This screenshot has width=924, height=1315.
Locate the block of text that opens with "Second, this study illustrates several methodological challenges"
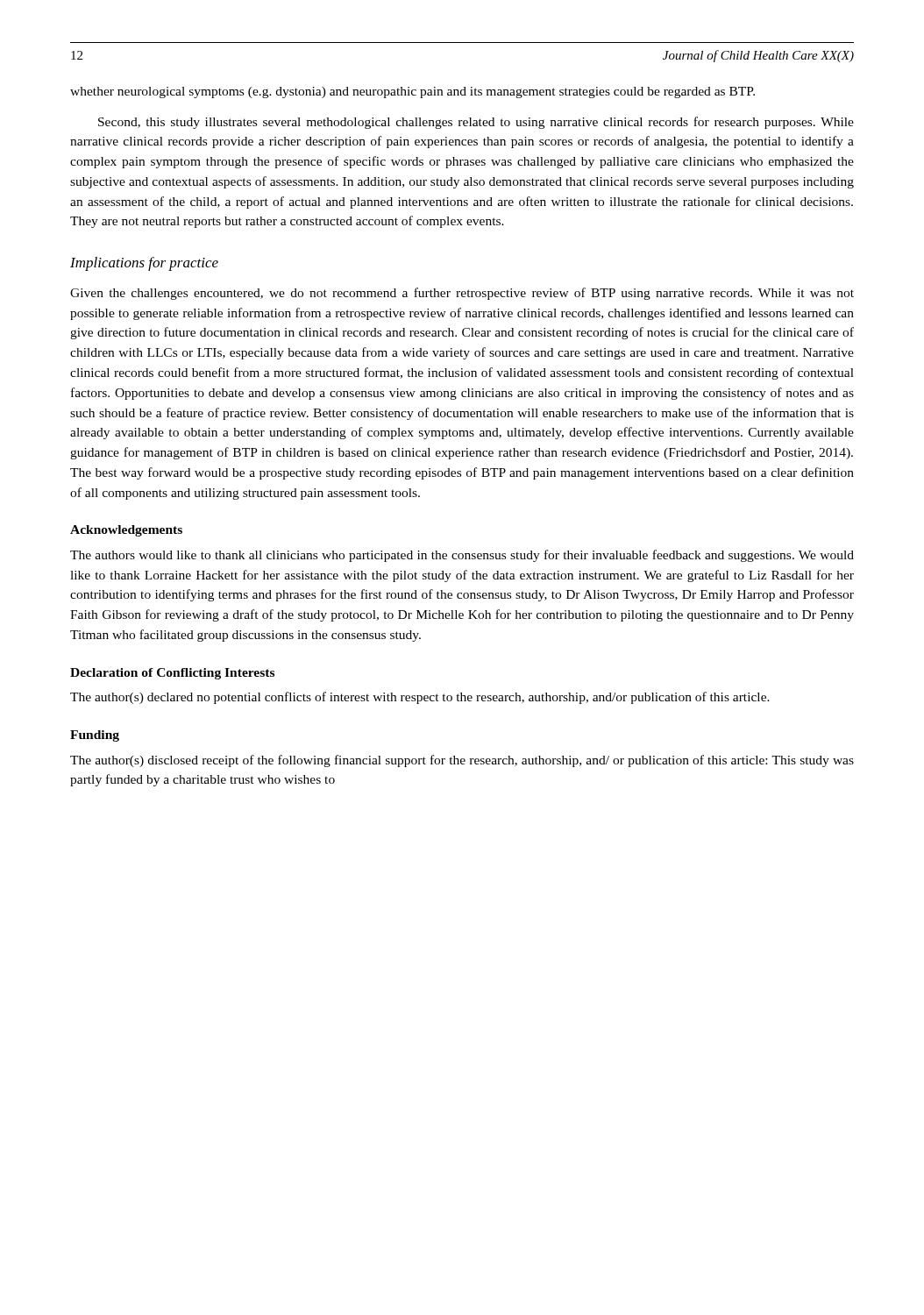462,171
